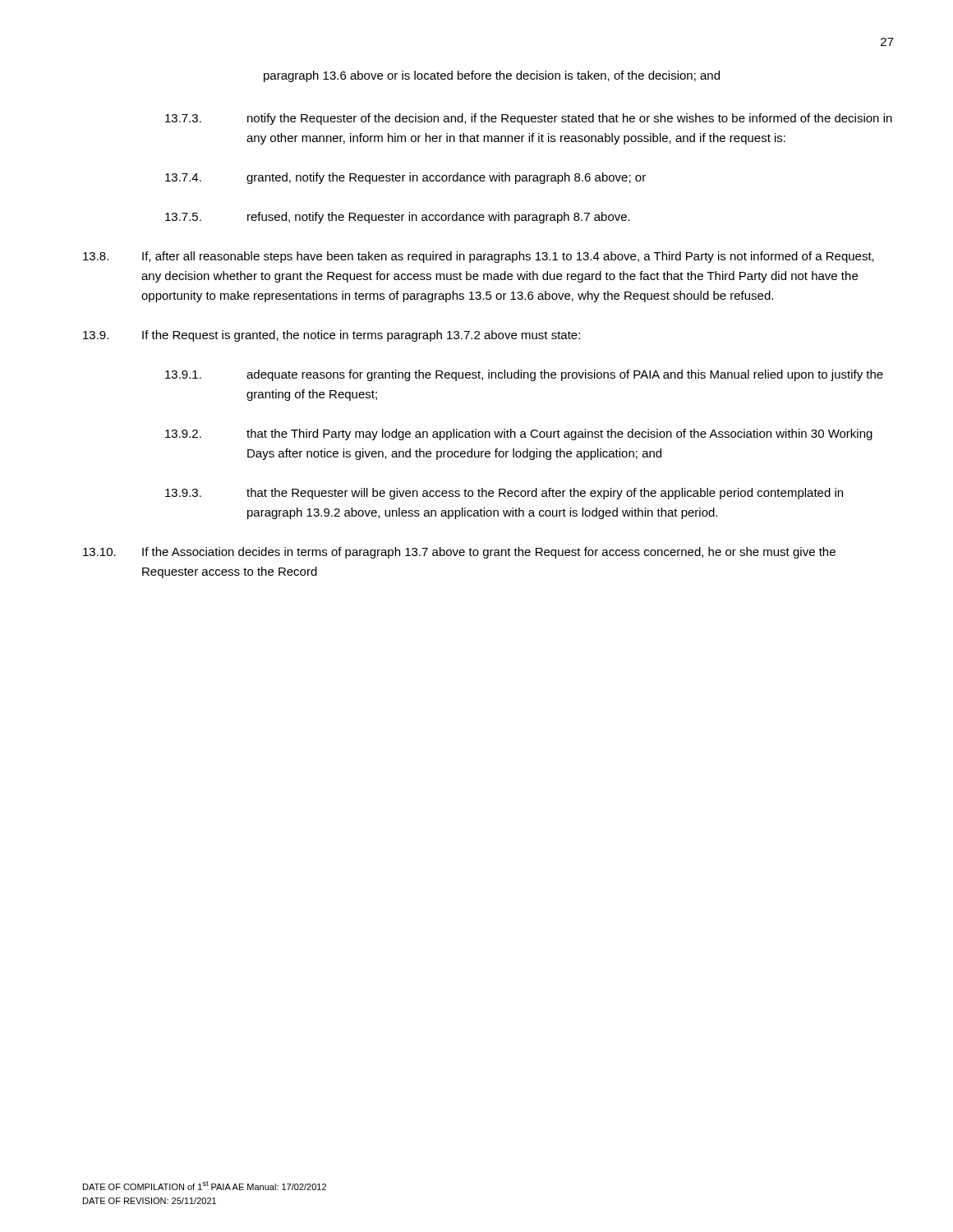Find the list item that says "13.8. If, after all reasonable steps"
This screenshot has height=1232, width=953.
[488, 276]
